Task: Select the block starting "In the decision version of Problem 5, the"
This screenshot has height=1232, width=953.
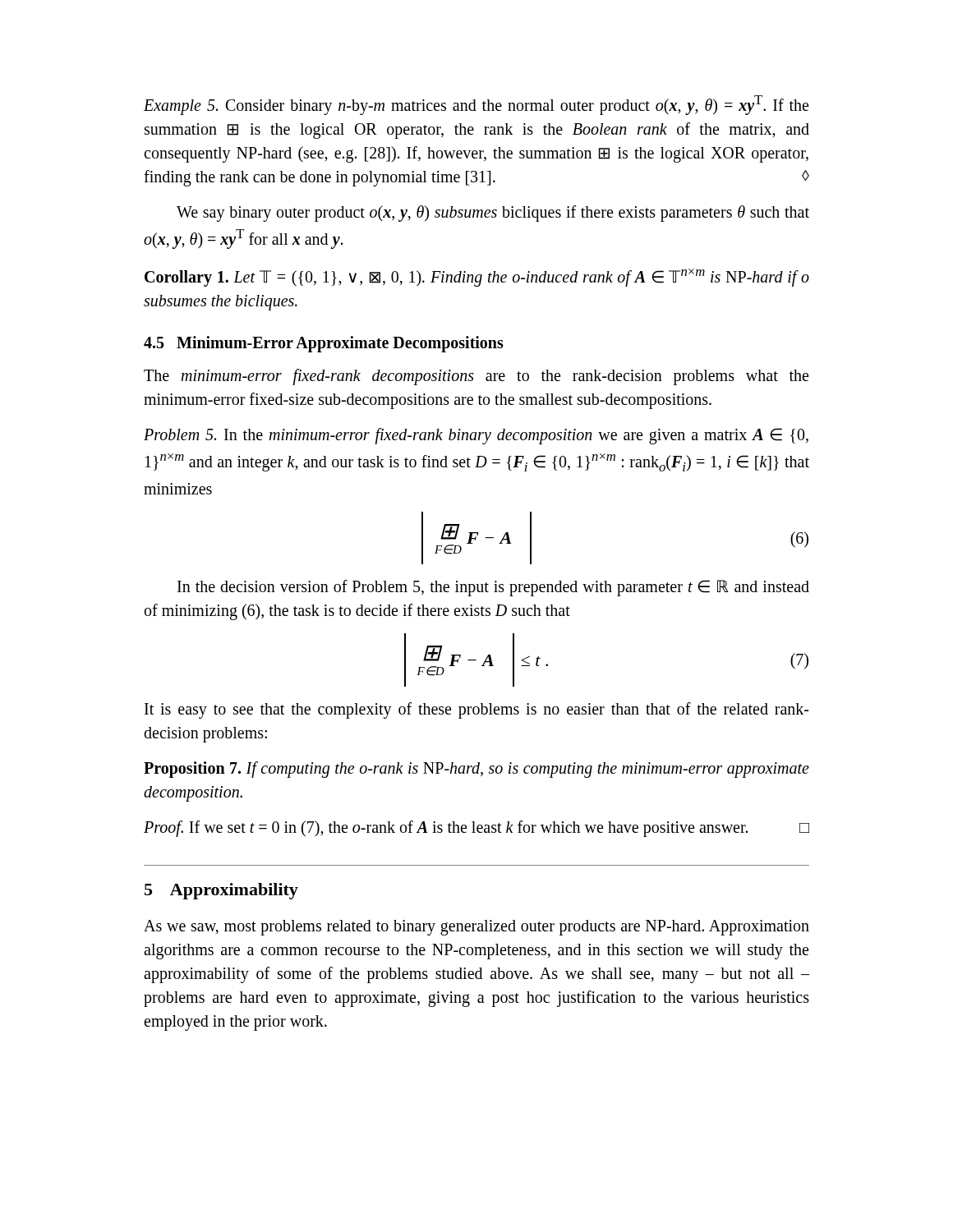Action: (476, 599)
